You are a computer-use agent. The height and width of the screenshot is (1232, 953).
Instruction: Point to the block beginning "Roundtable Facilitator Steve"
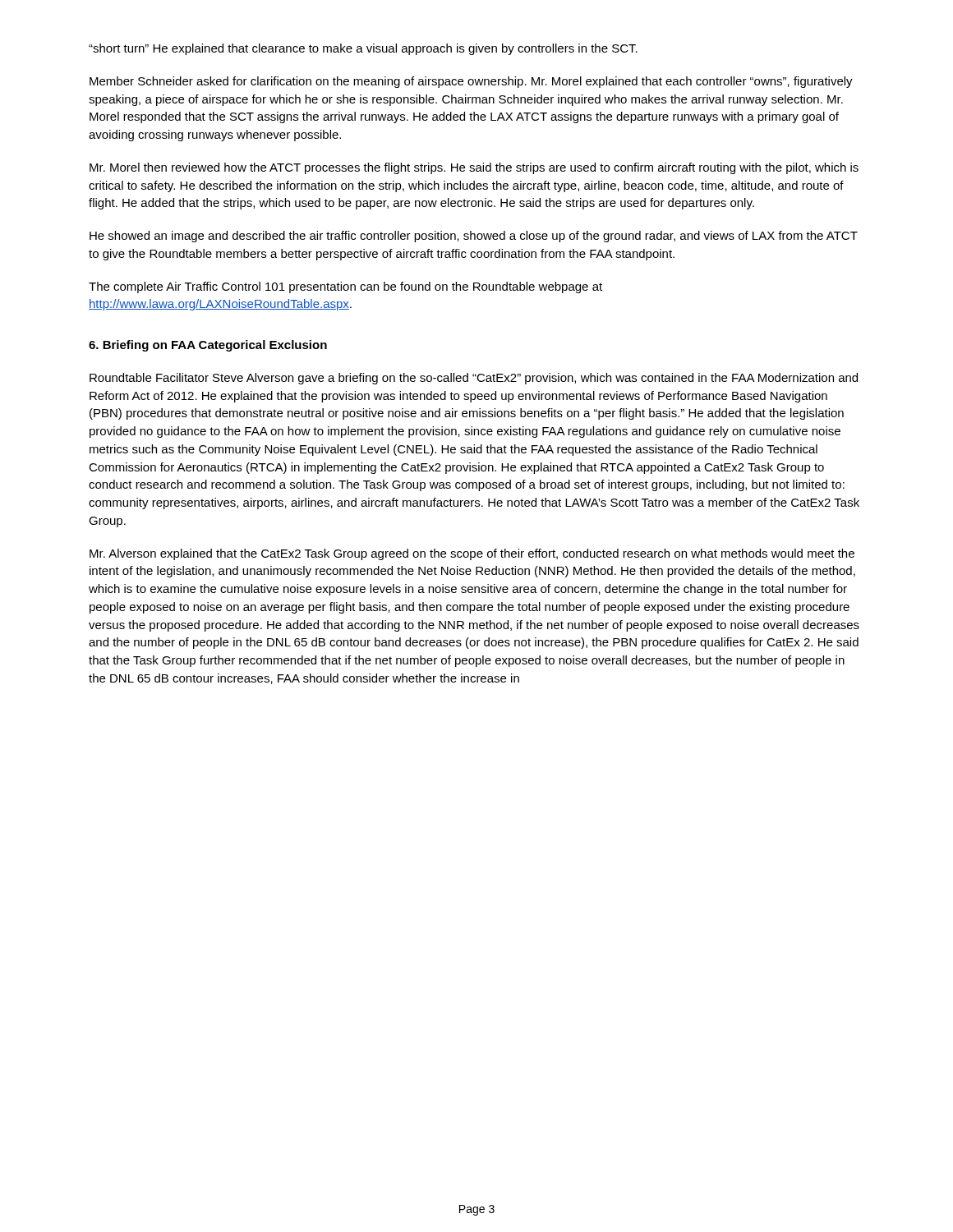point(474,449)
